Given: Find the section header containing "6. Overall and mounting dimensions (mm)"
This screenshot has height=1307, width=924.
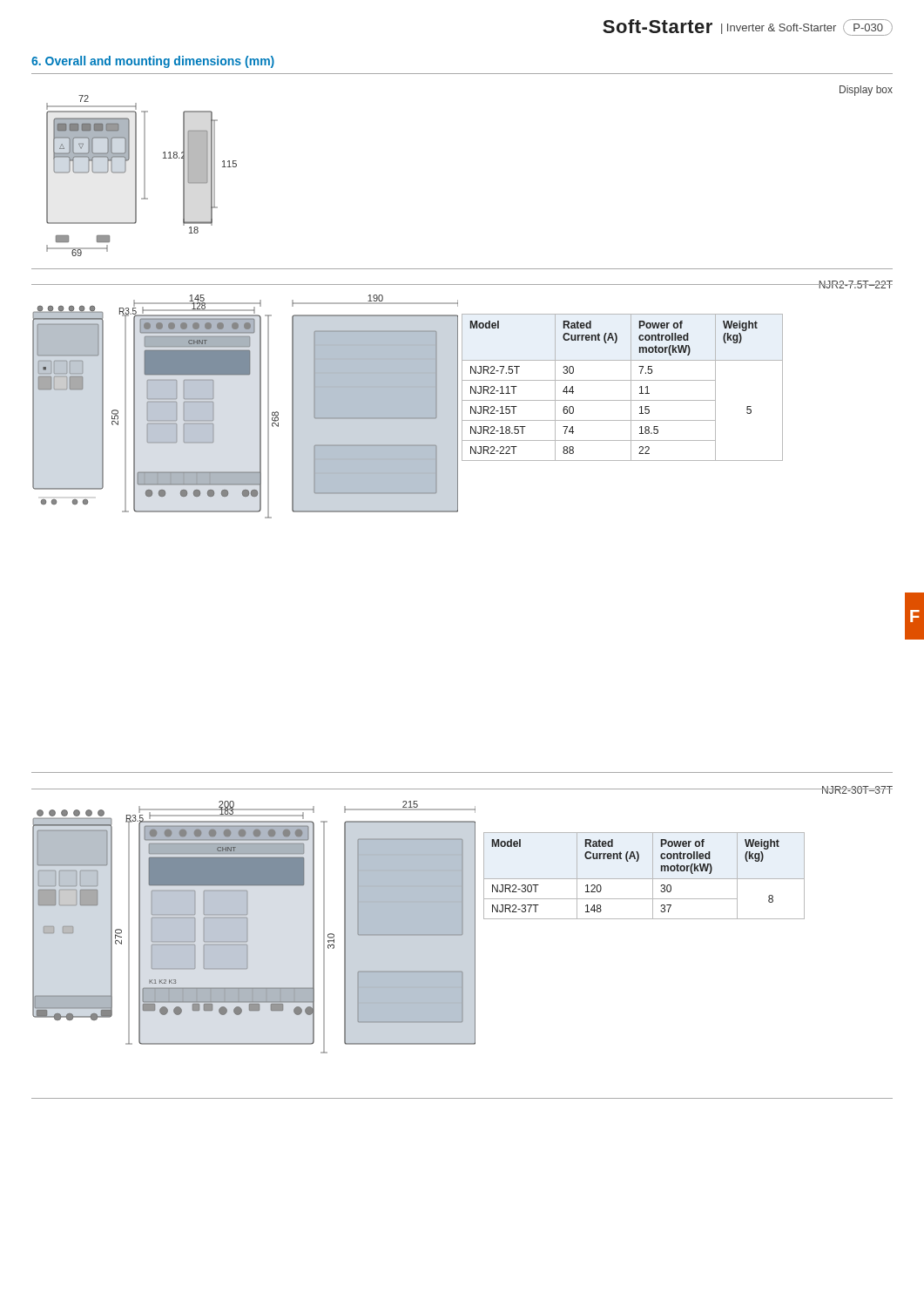Looking at the screenshot, I should (x=153, y=61).
